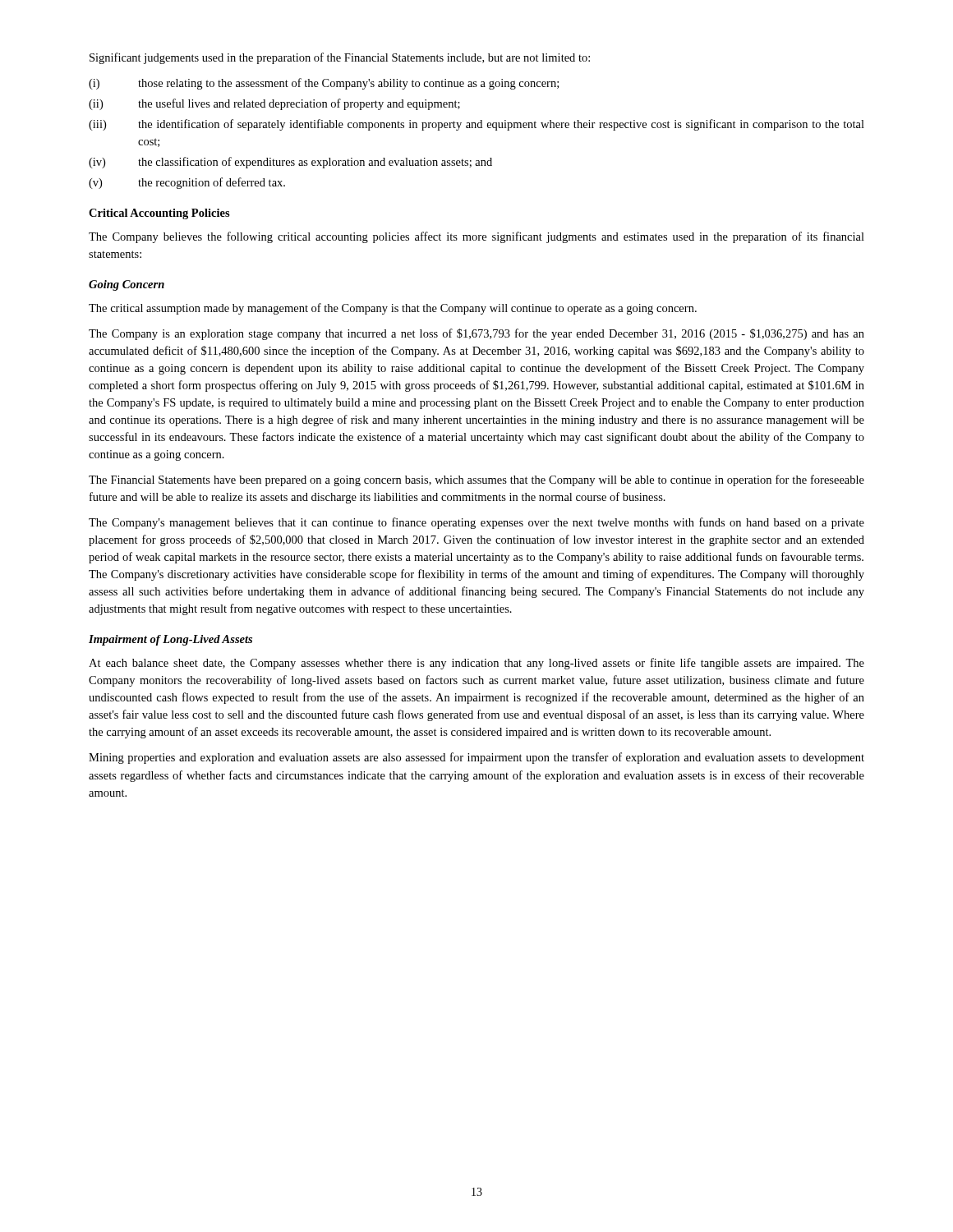Click on the text block that says "The Company is an exploration stage company that"

coord(476,394)
